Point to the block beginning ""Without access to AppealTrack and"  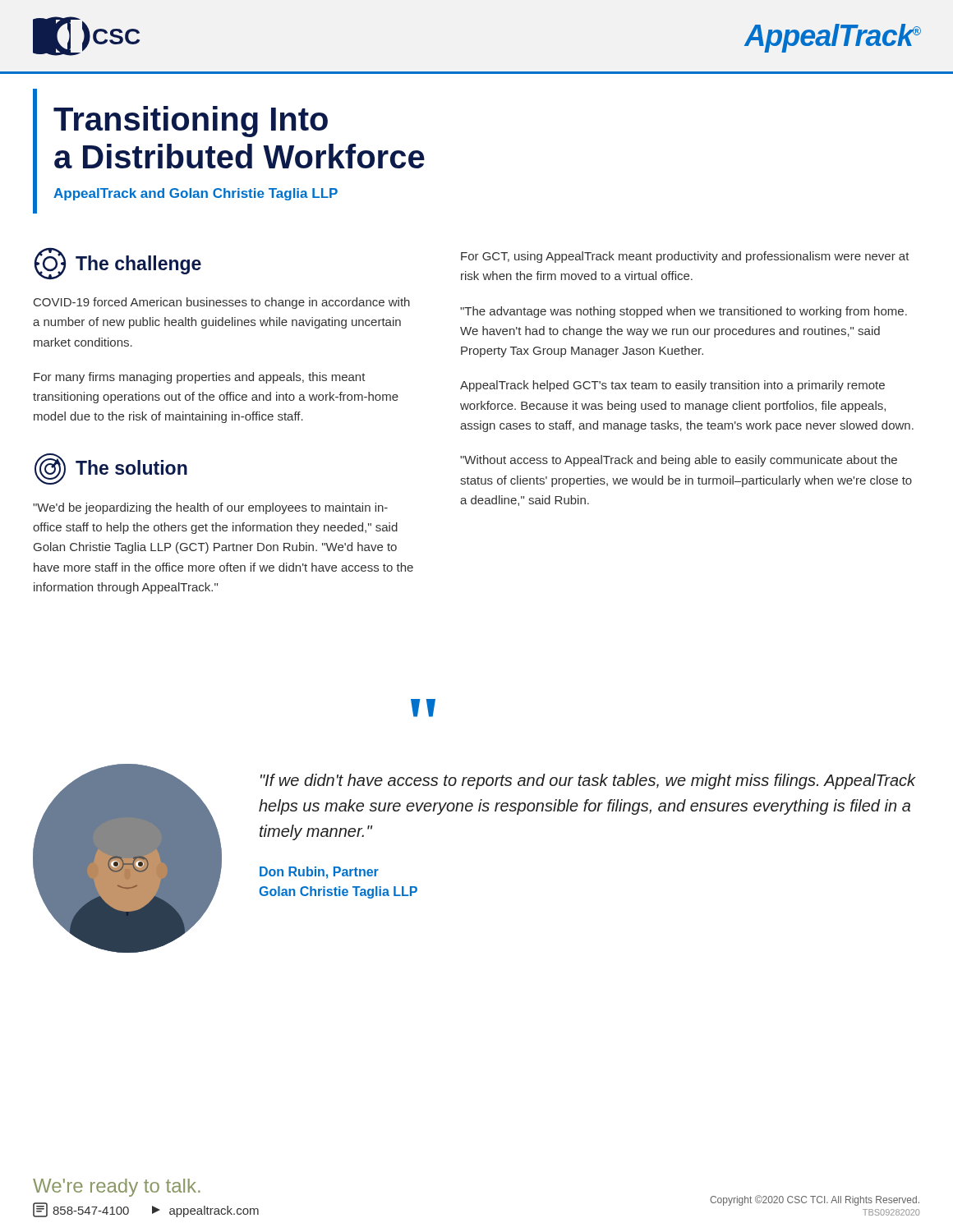click(686, 480)
